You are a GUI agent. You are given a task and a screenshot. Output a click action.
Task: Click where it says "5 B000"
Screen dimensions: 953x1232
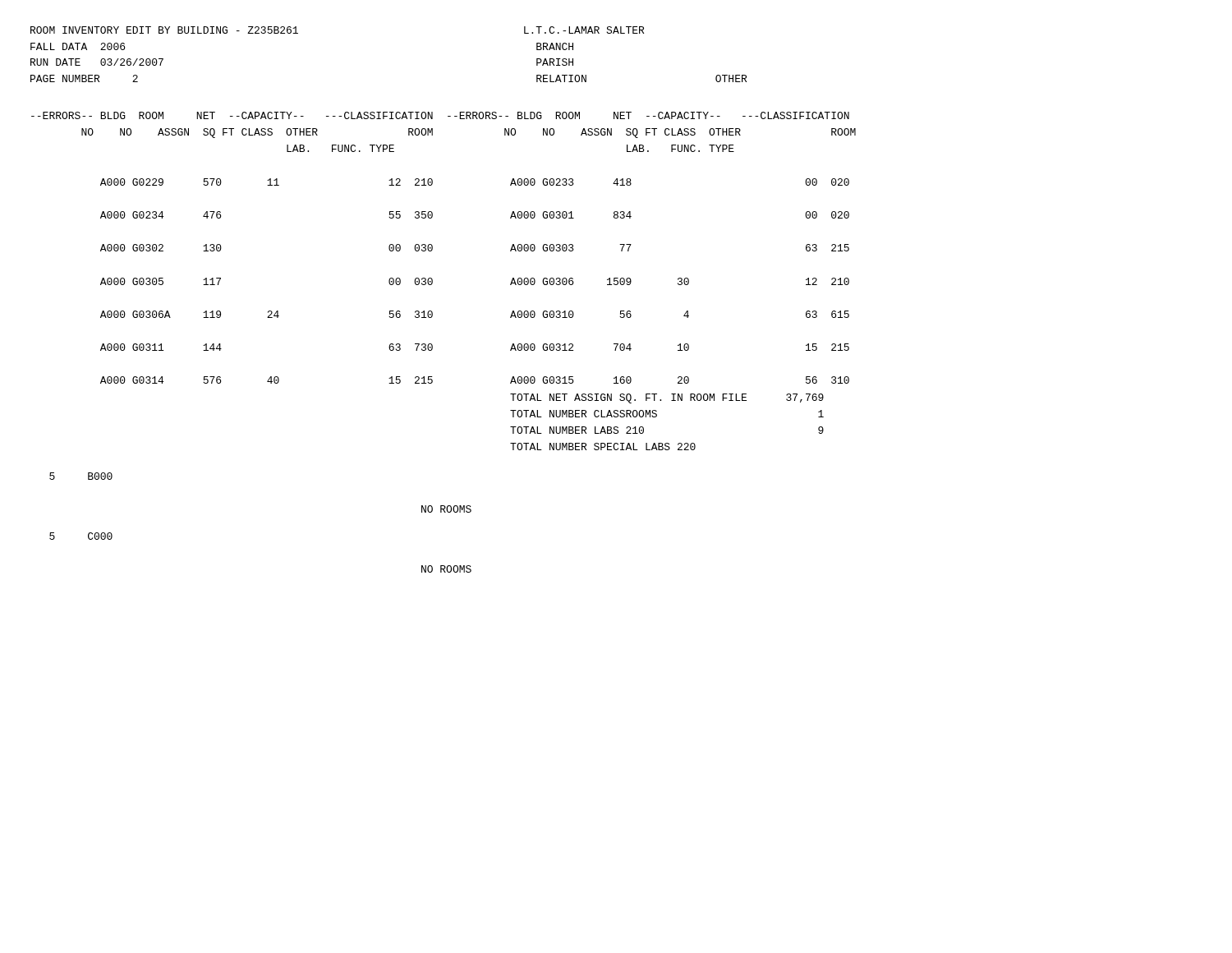point(52,475)
